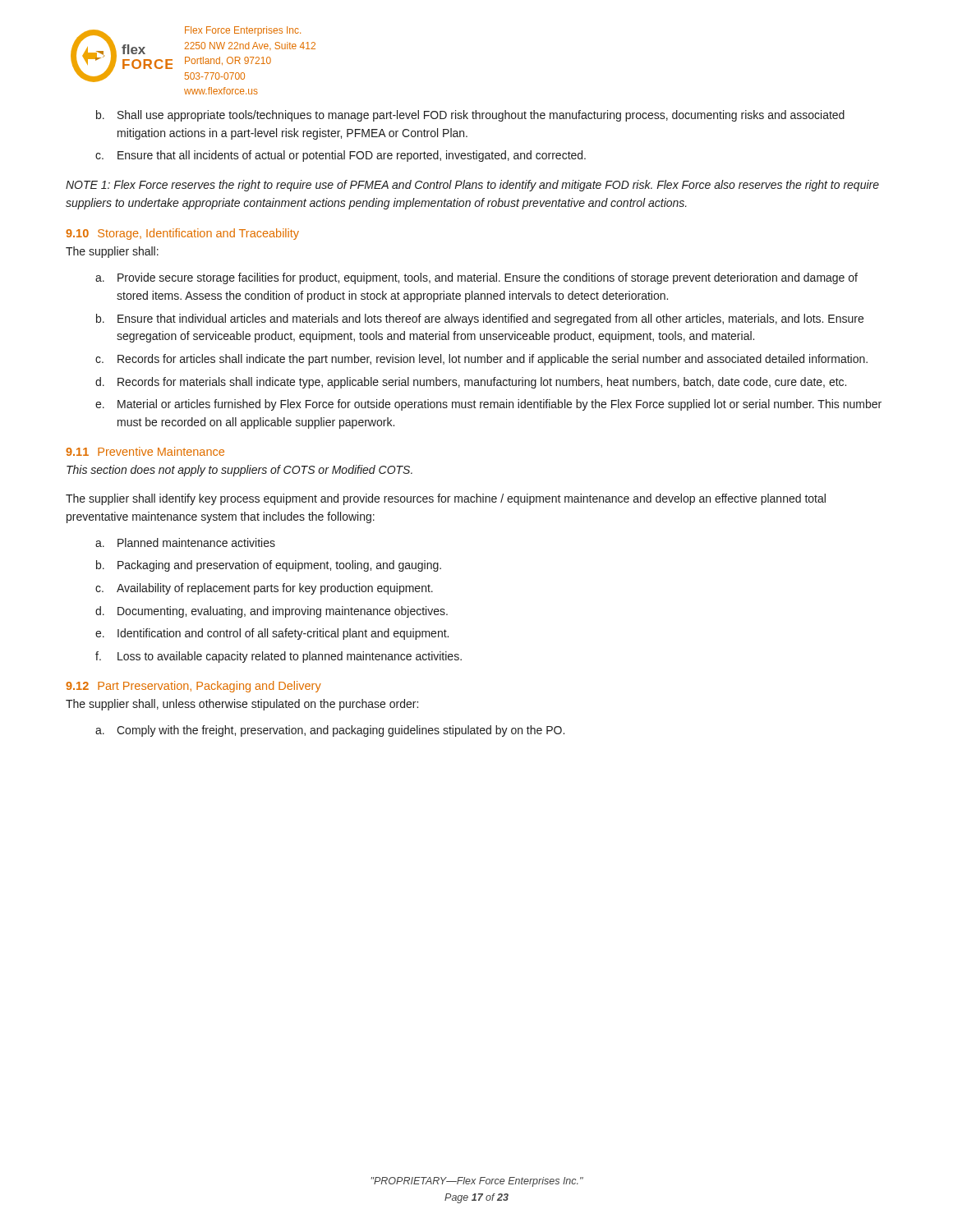Find the list item that reads "e. Identification and control of all safety-critical"
This screenshot has width=953, height=1232.
(x=272, y=634)
